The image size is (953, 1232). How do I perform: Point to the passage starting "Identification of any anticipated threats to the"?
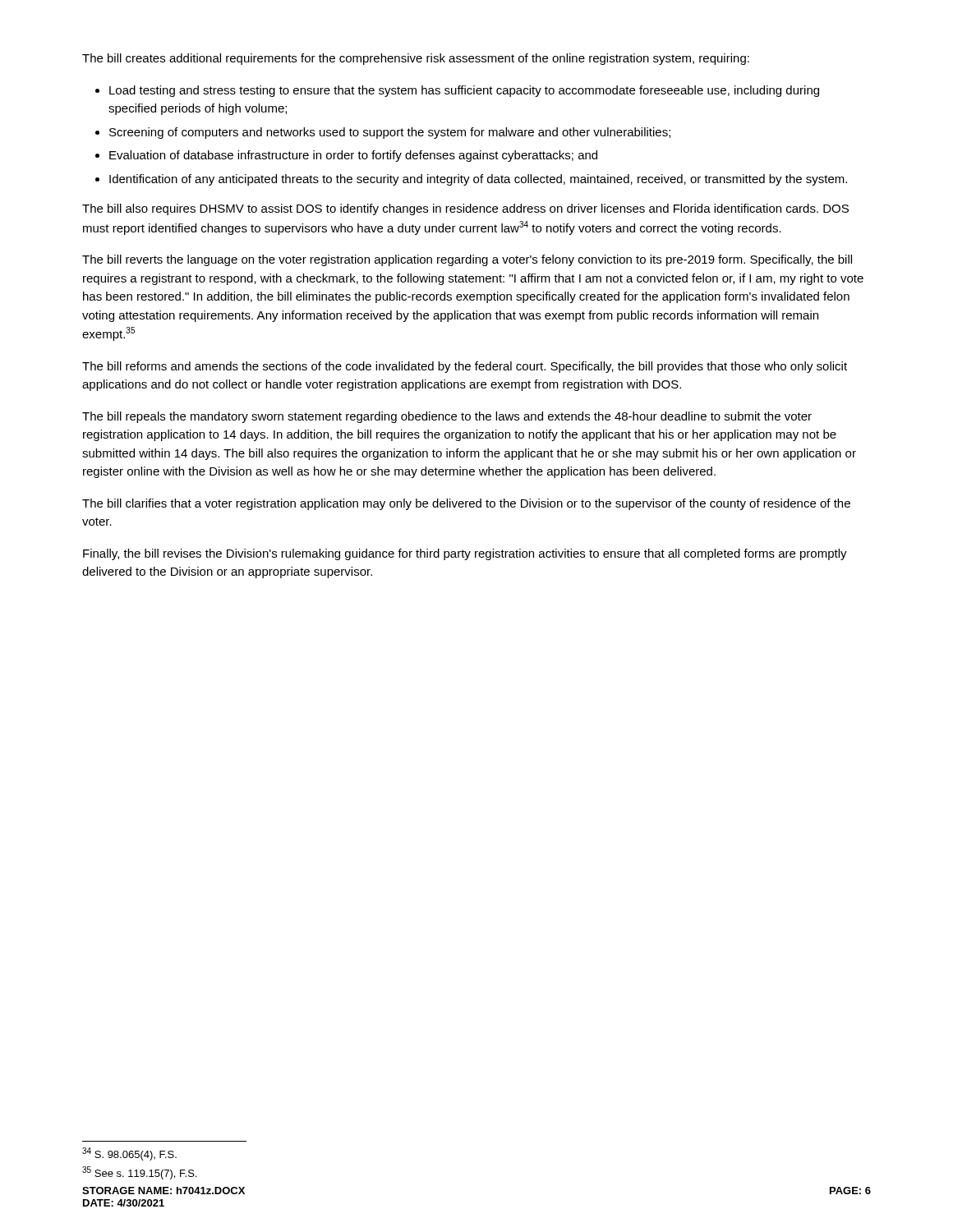tap(478, 178)
